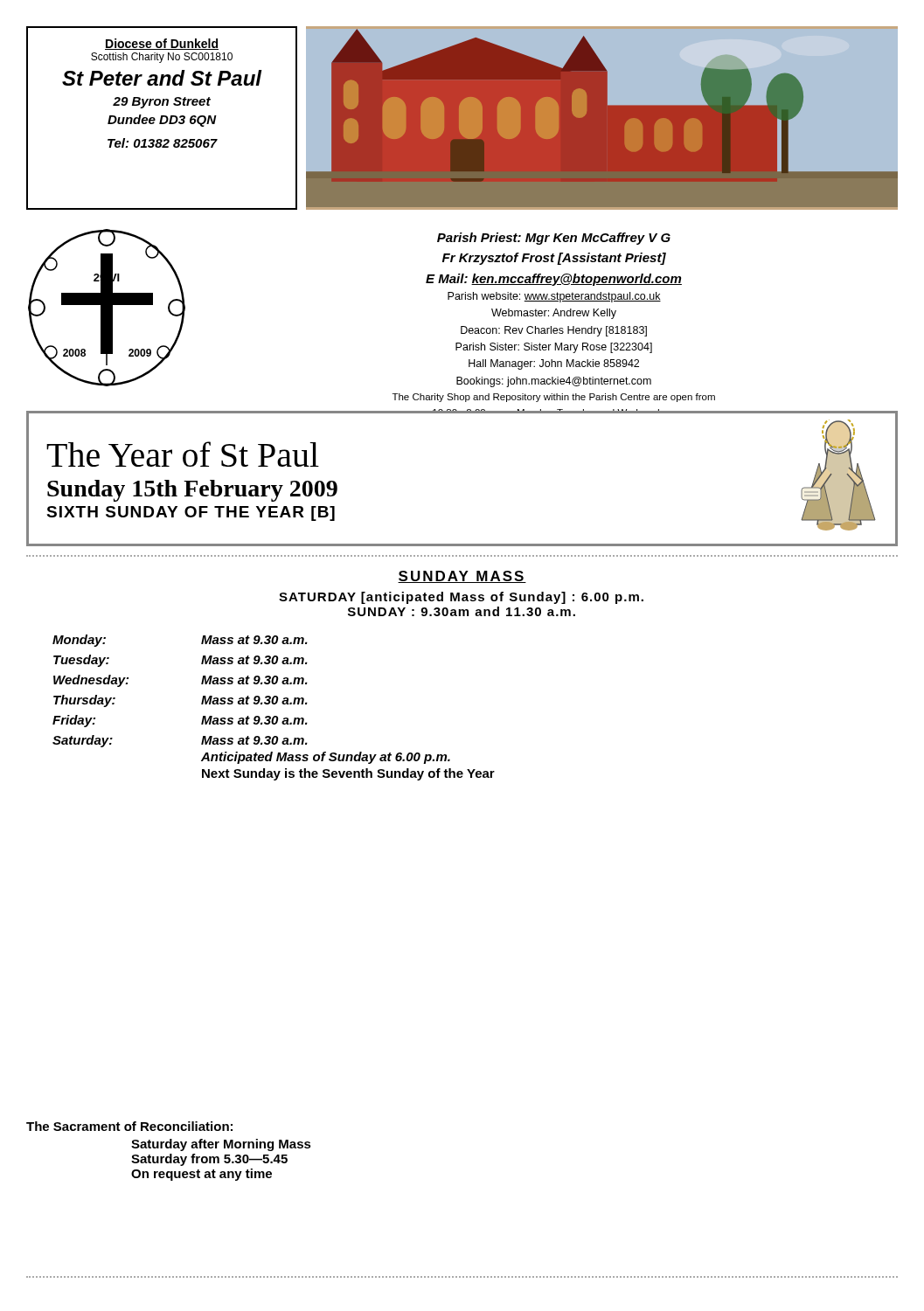Select the logo
Viewport: 924px width, 1311px height.
pos(114,310)
